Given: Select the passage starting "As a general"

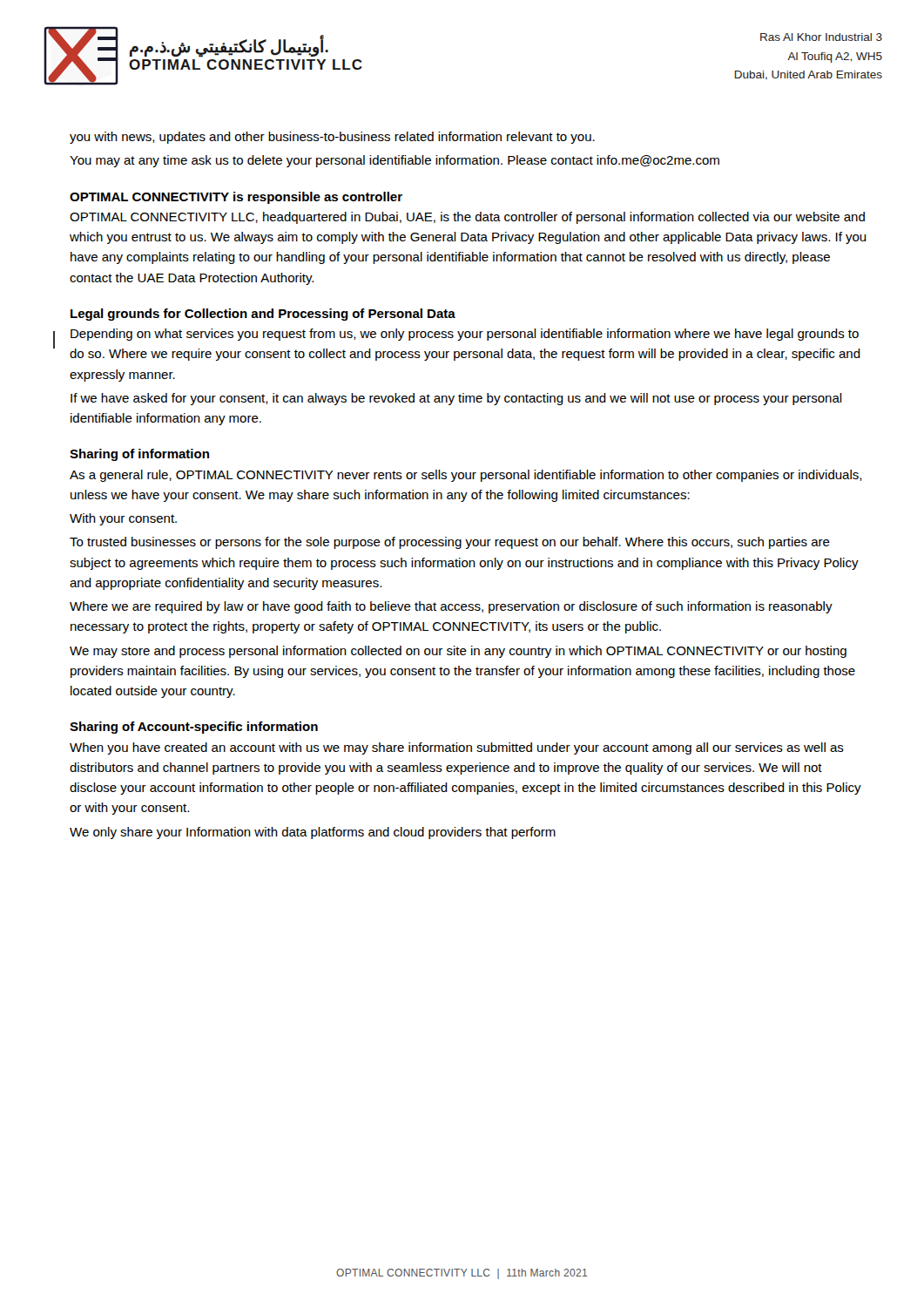Looking at the screenshot, I should [466, 476].
